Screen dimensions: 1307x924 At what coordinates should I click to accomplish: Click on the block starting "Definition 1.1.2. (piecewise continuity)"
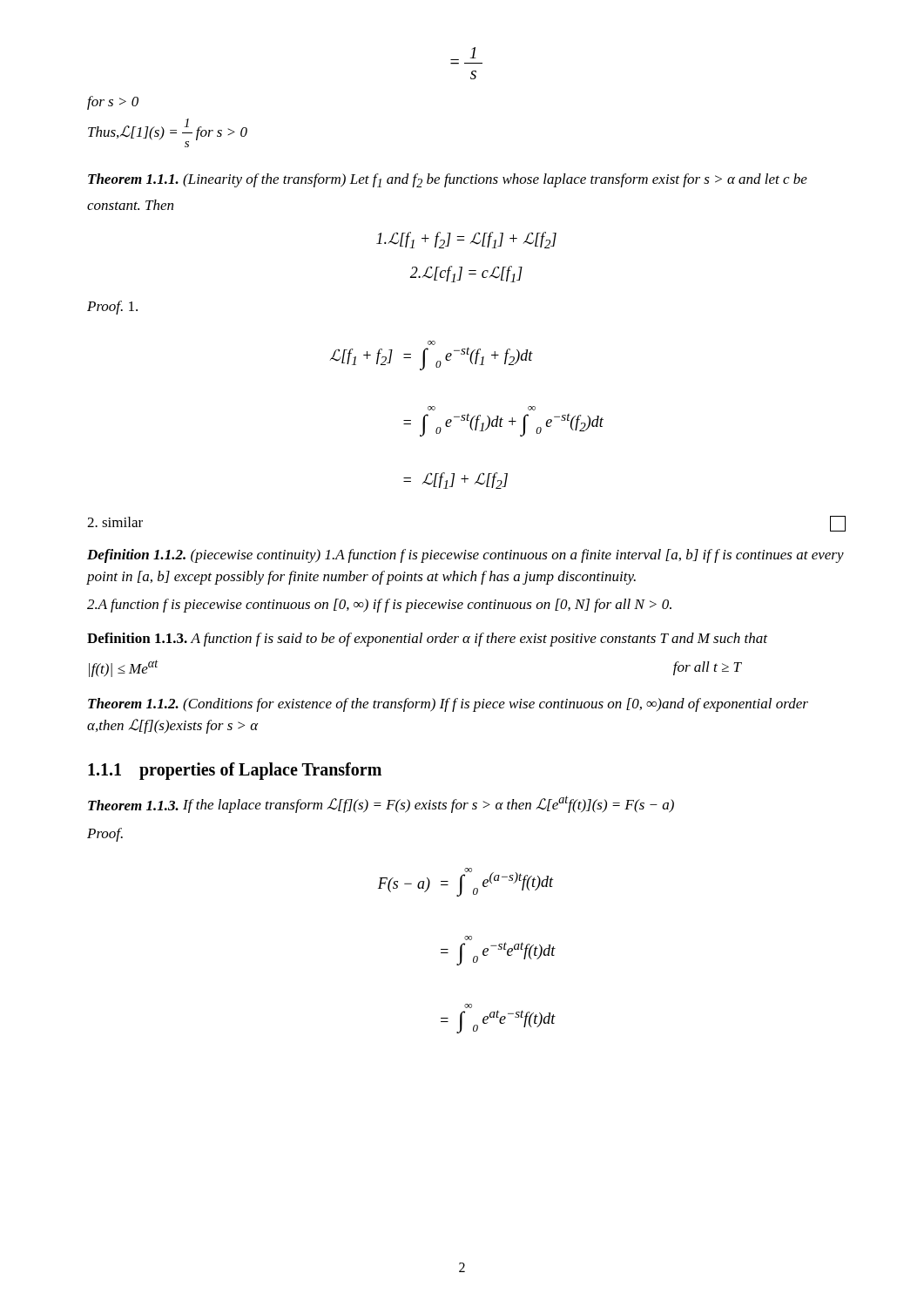click(466, 579)
